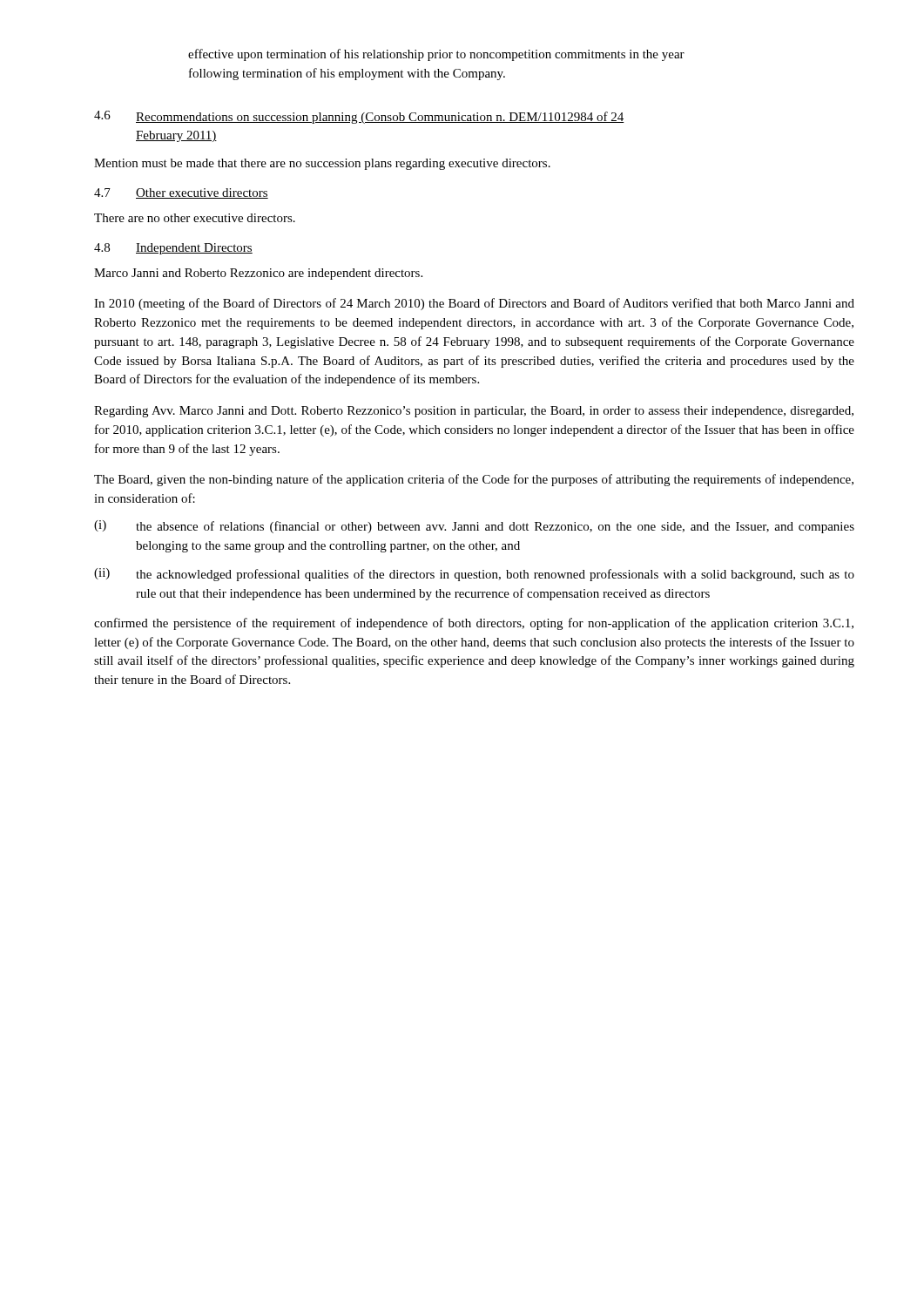This screenshot has width=924, height=1307.
Task: Locate the passage starting "In 2010 (meeting of the Board"
Action: pyautogui.click(x=474, y=342)
